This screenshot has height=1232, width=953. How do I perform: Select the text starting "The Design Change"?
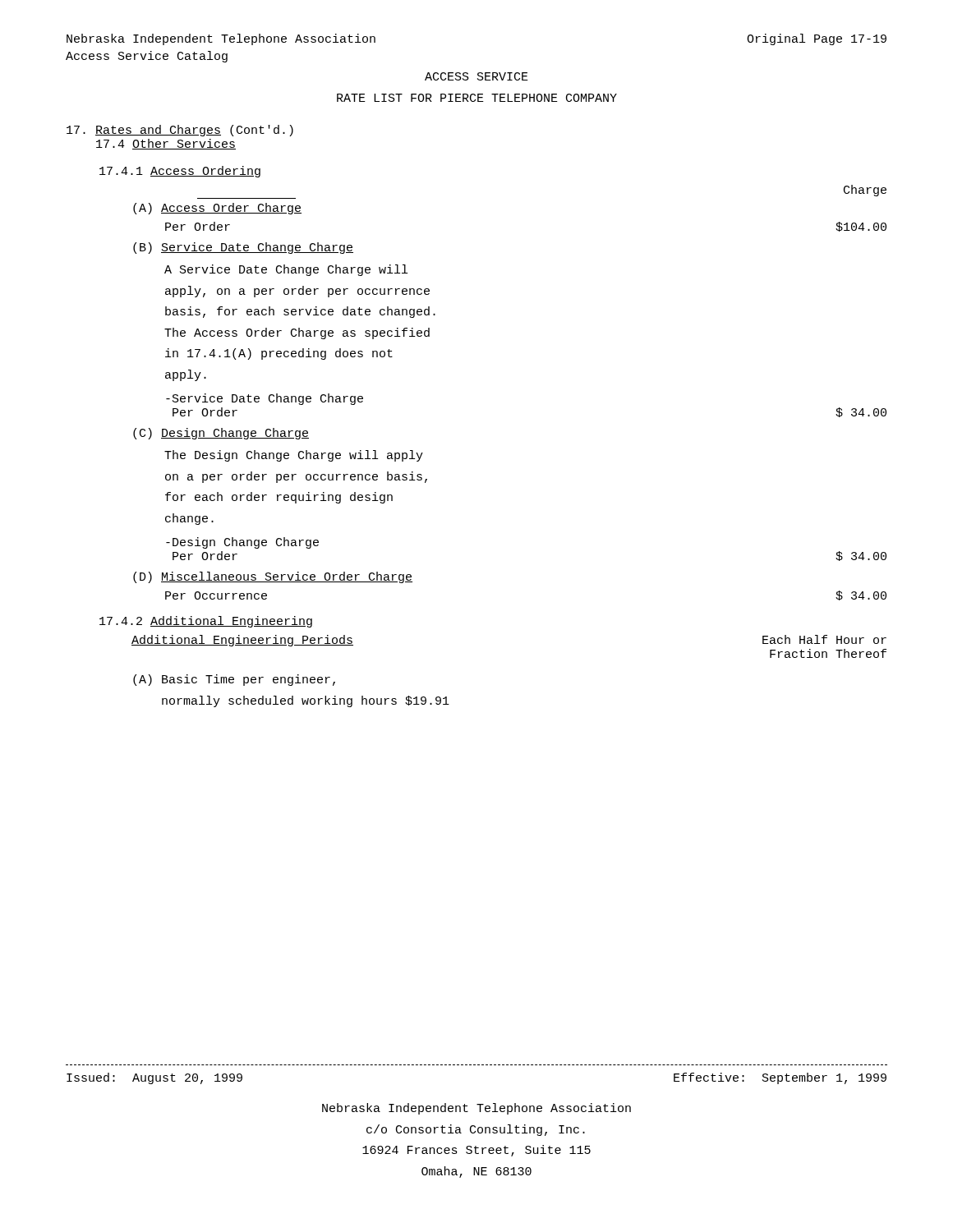[x=297, y=488]
